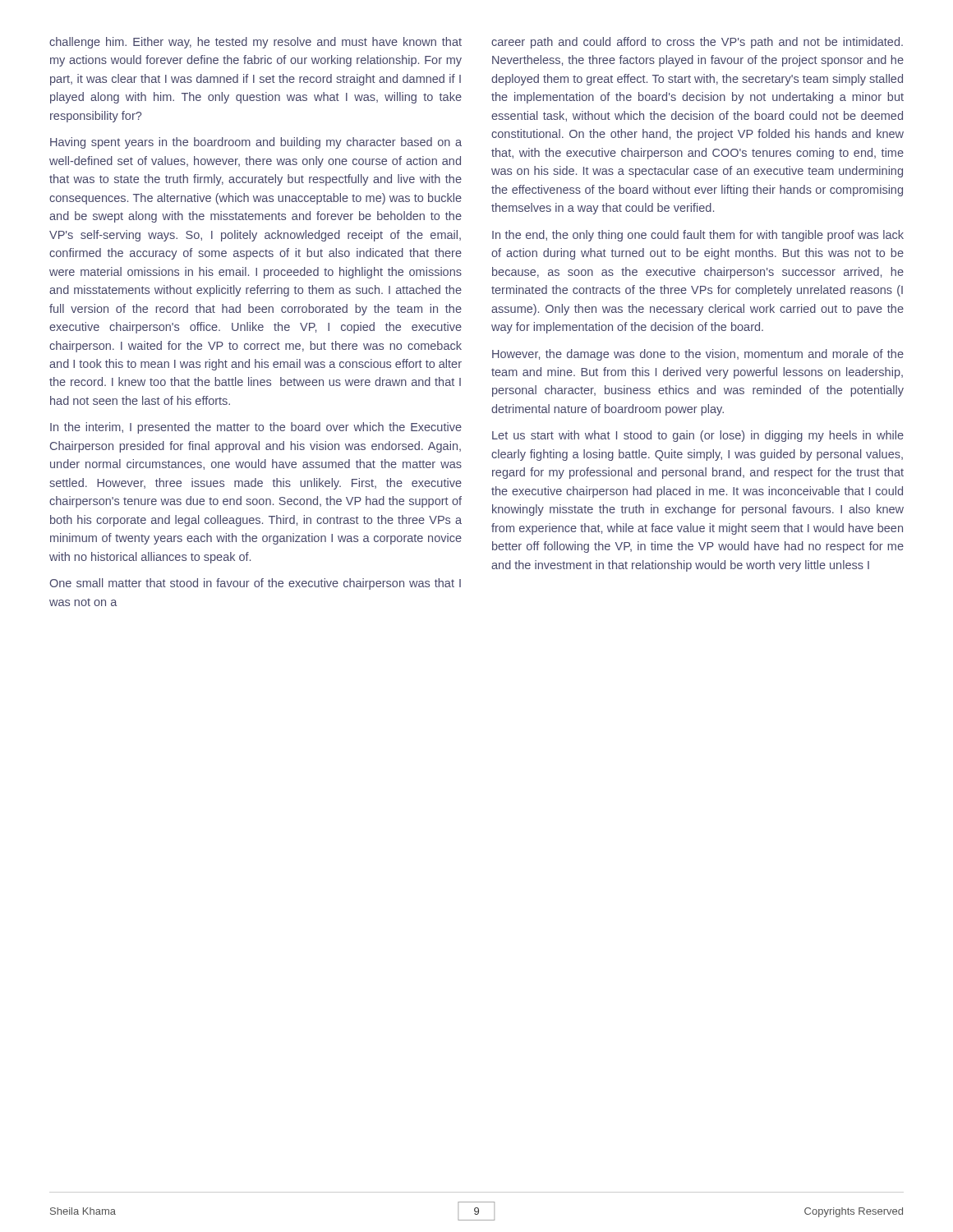The image size is (953, 1232).
Task: Locate the text block that says "career path and could afford to cross the"
Action: coord(698,304)
